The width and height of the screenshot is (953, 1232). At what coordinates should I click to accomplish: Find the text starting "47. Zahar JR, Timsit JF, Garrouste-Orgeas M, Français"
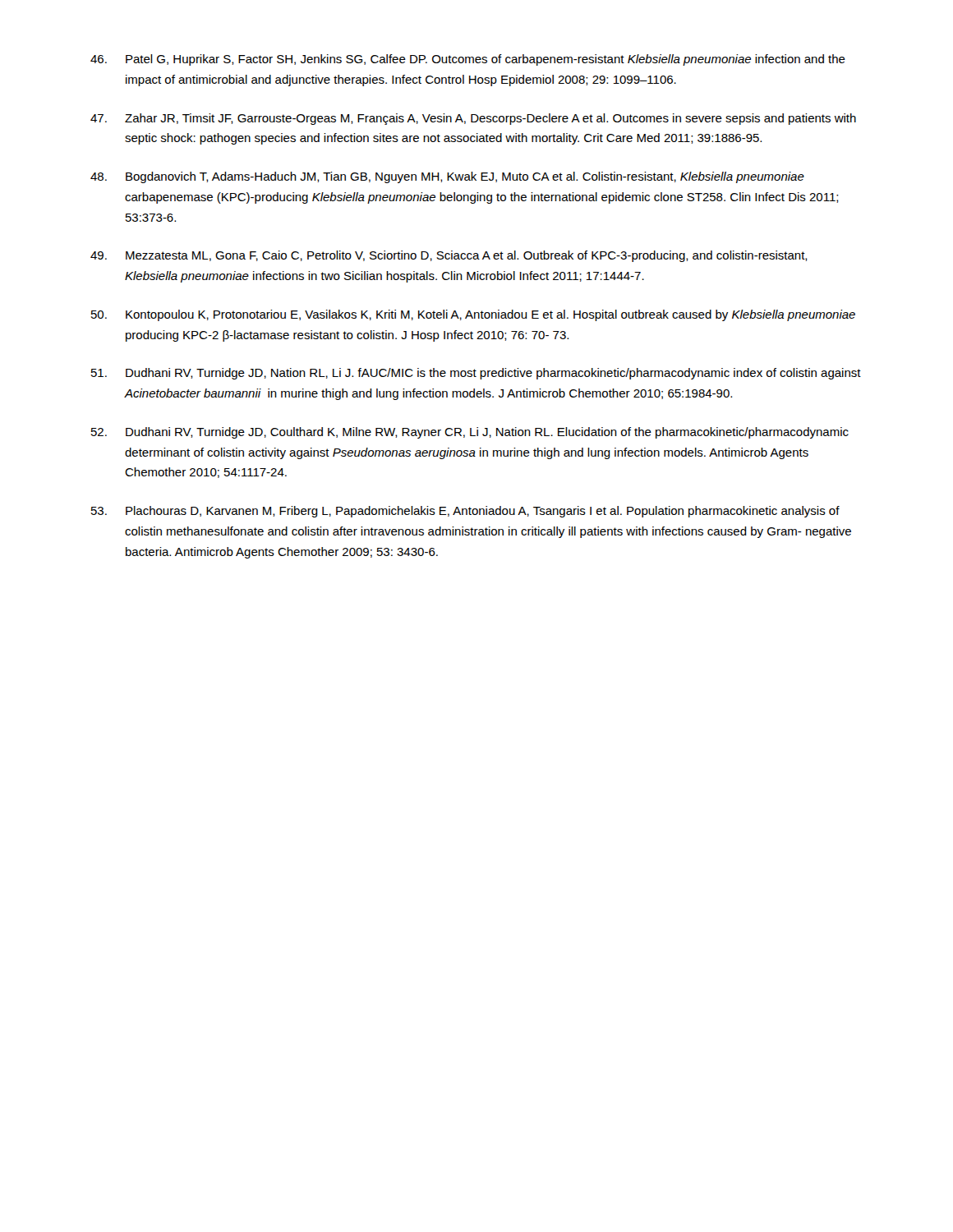[x=476, y=128]
